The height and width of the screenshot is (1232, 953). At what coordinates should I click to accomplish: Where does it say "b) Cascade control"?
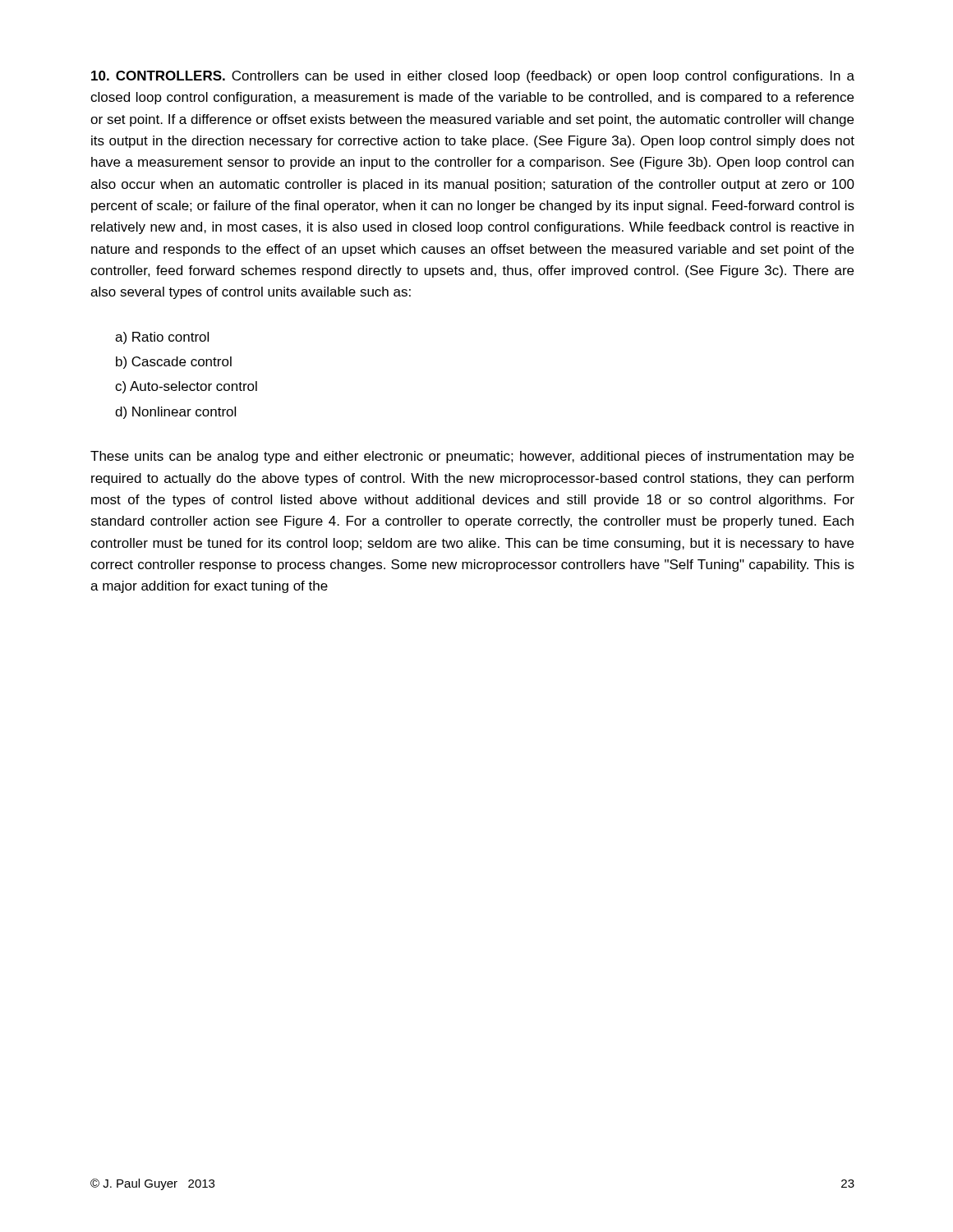(174, 362)
